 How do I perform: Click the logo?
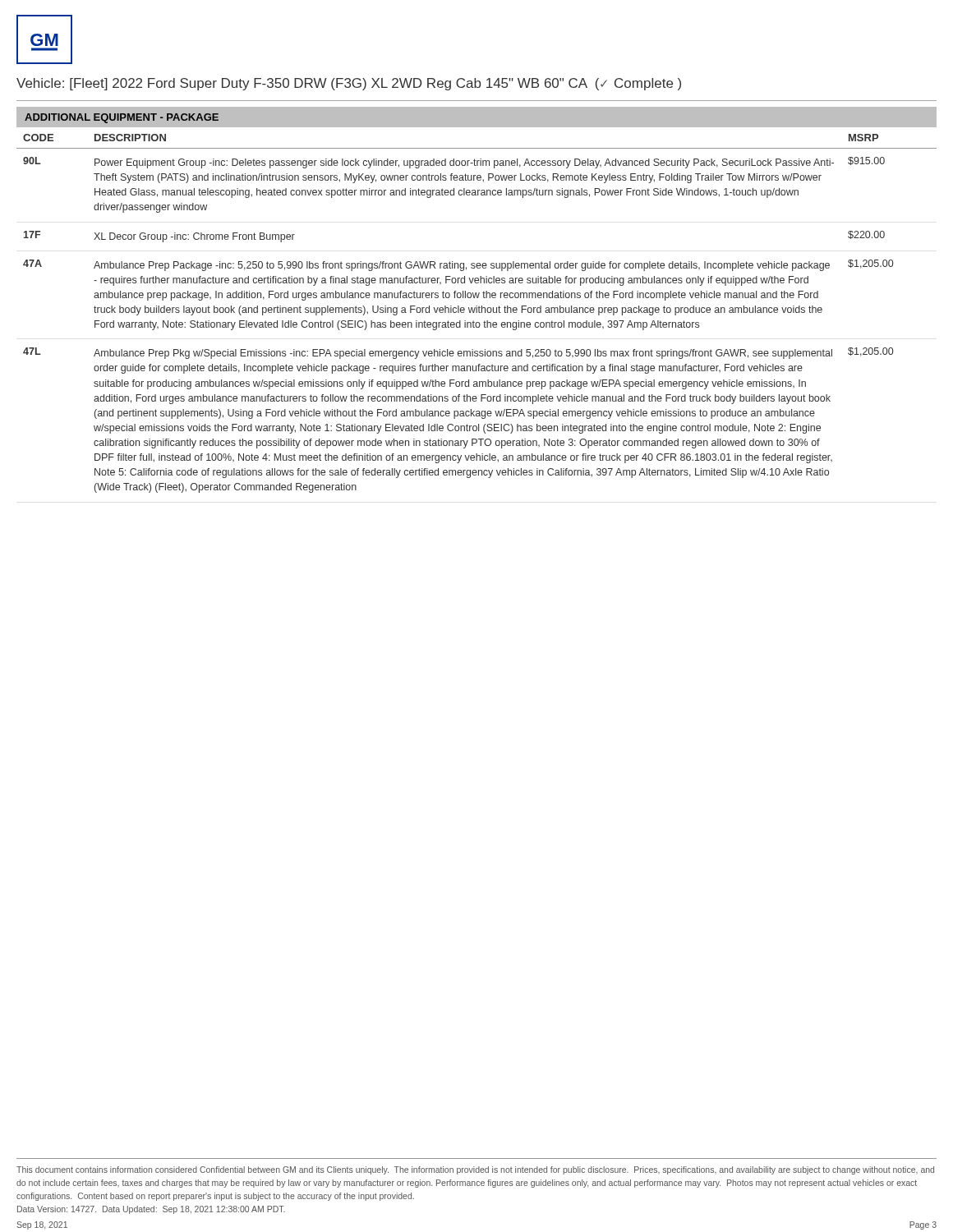[x=44, y=39]
